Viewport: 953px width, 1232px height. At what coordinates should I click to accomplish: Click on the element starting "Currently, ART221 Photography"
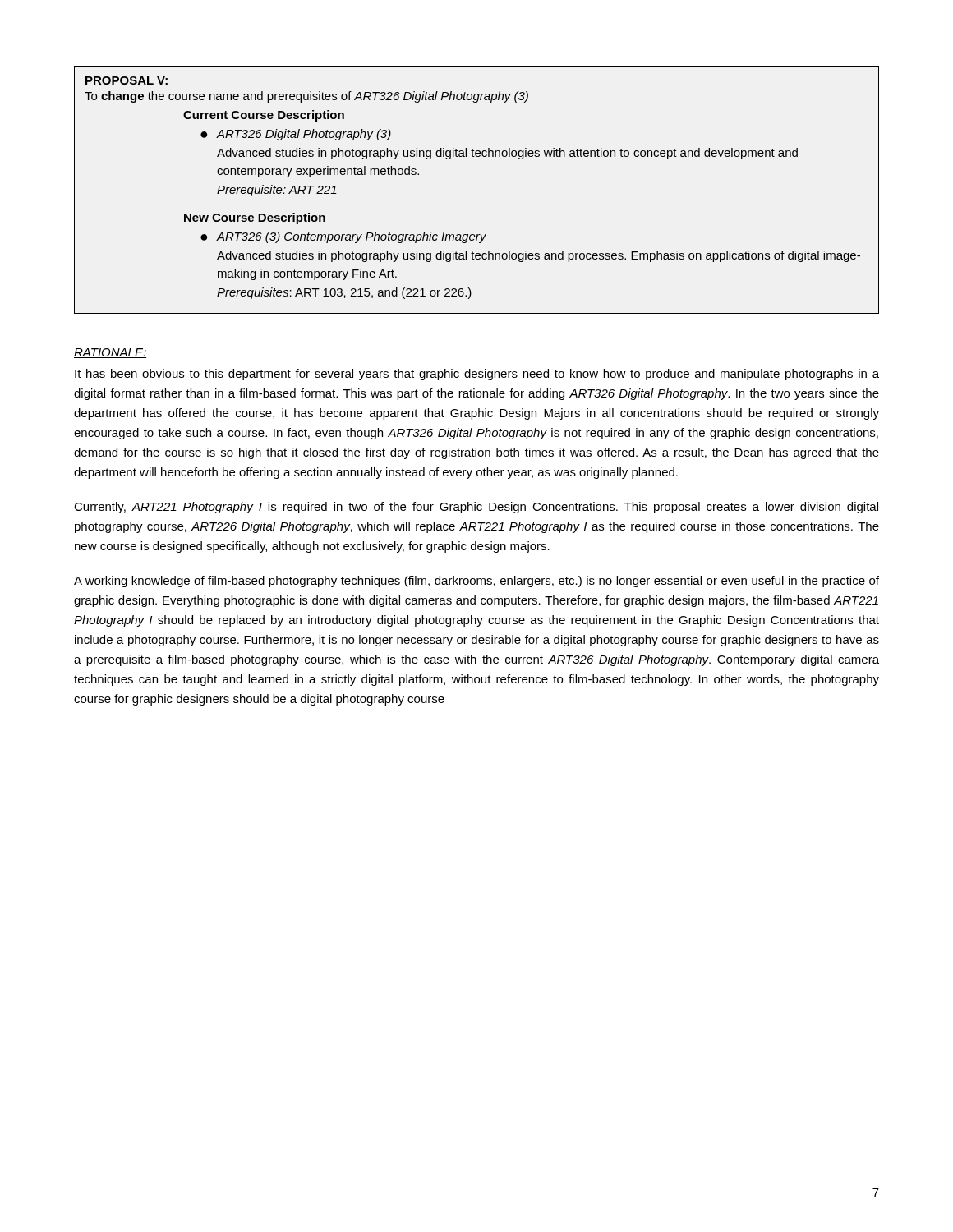pyautogui.click(x=476, y=526)
